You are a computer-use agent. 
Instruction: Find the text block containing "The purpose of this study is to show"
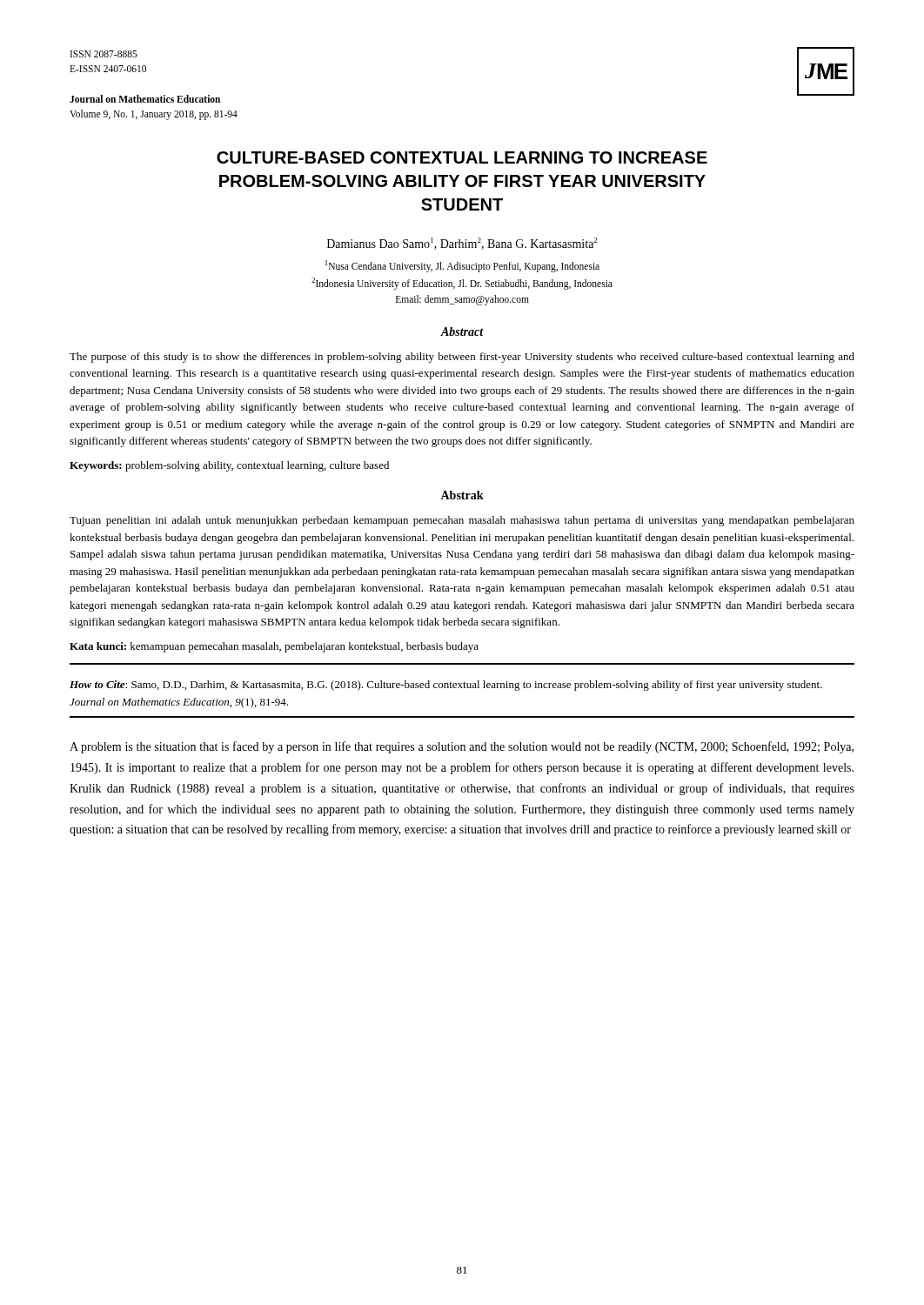point(462,398)
